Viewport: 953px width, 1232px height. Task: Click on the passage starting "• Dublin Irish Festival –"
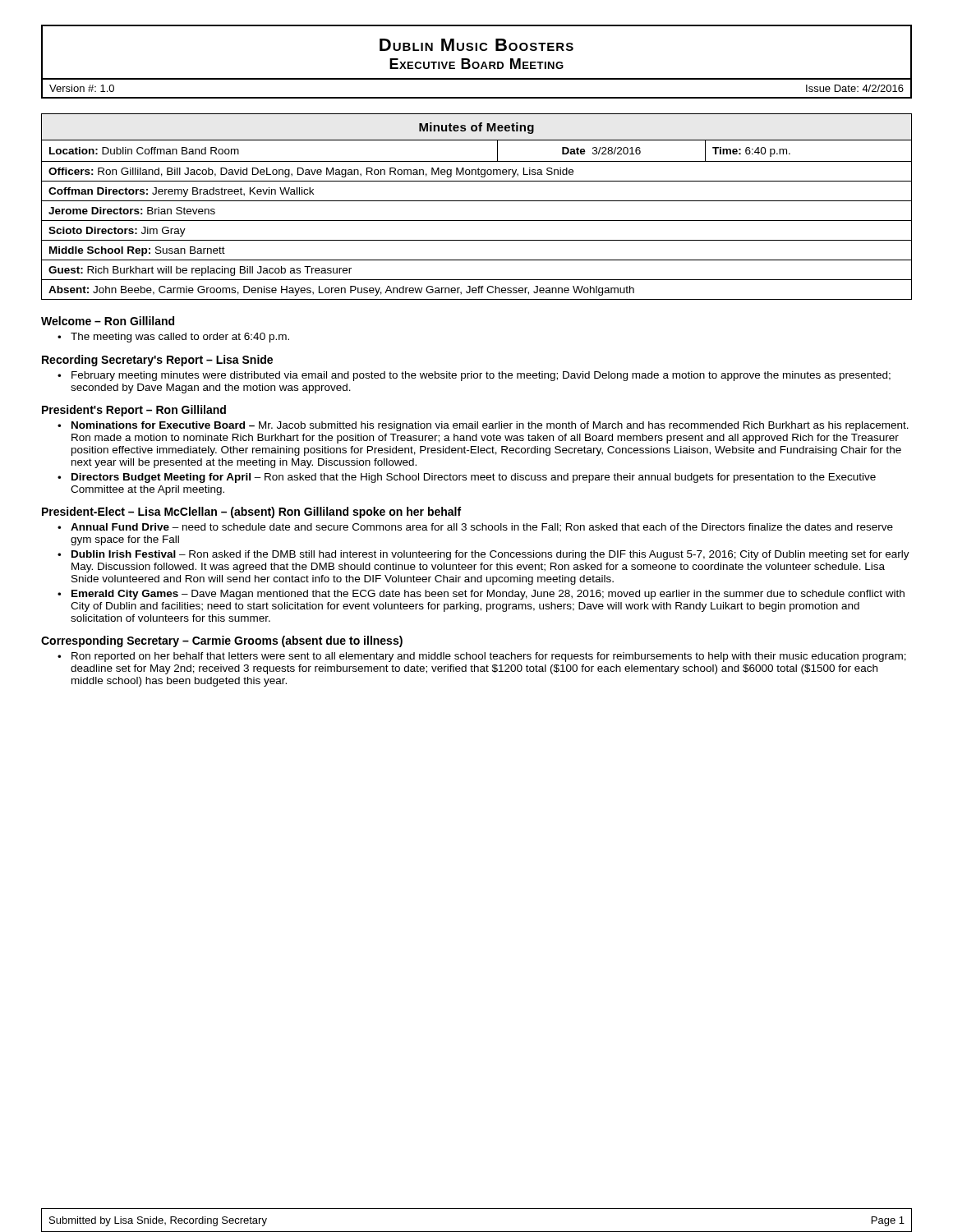485,566
